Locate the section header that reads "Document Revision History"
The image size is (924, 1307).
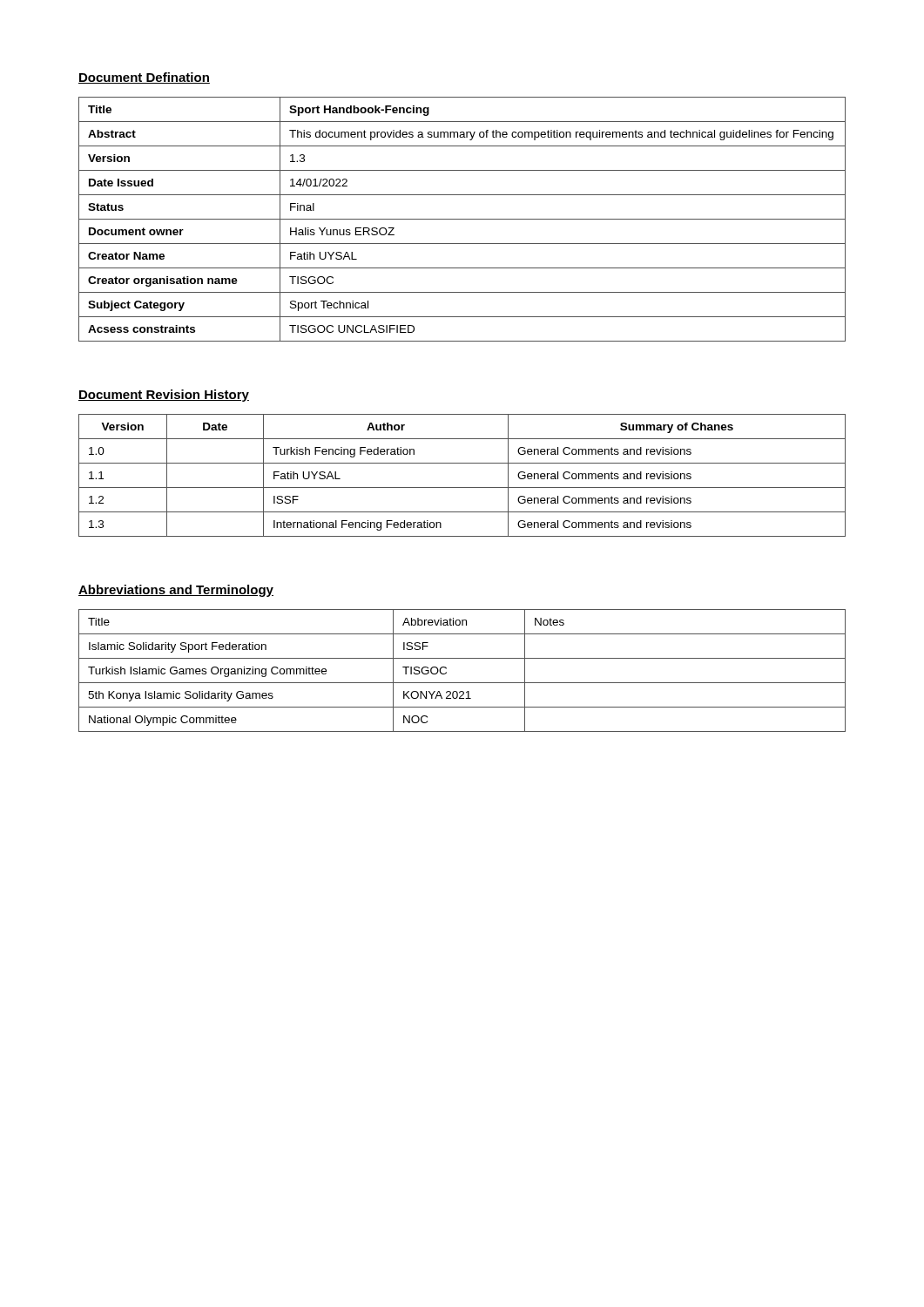click(164, 394)
